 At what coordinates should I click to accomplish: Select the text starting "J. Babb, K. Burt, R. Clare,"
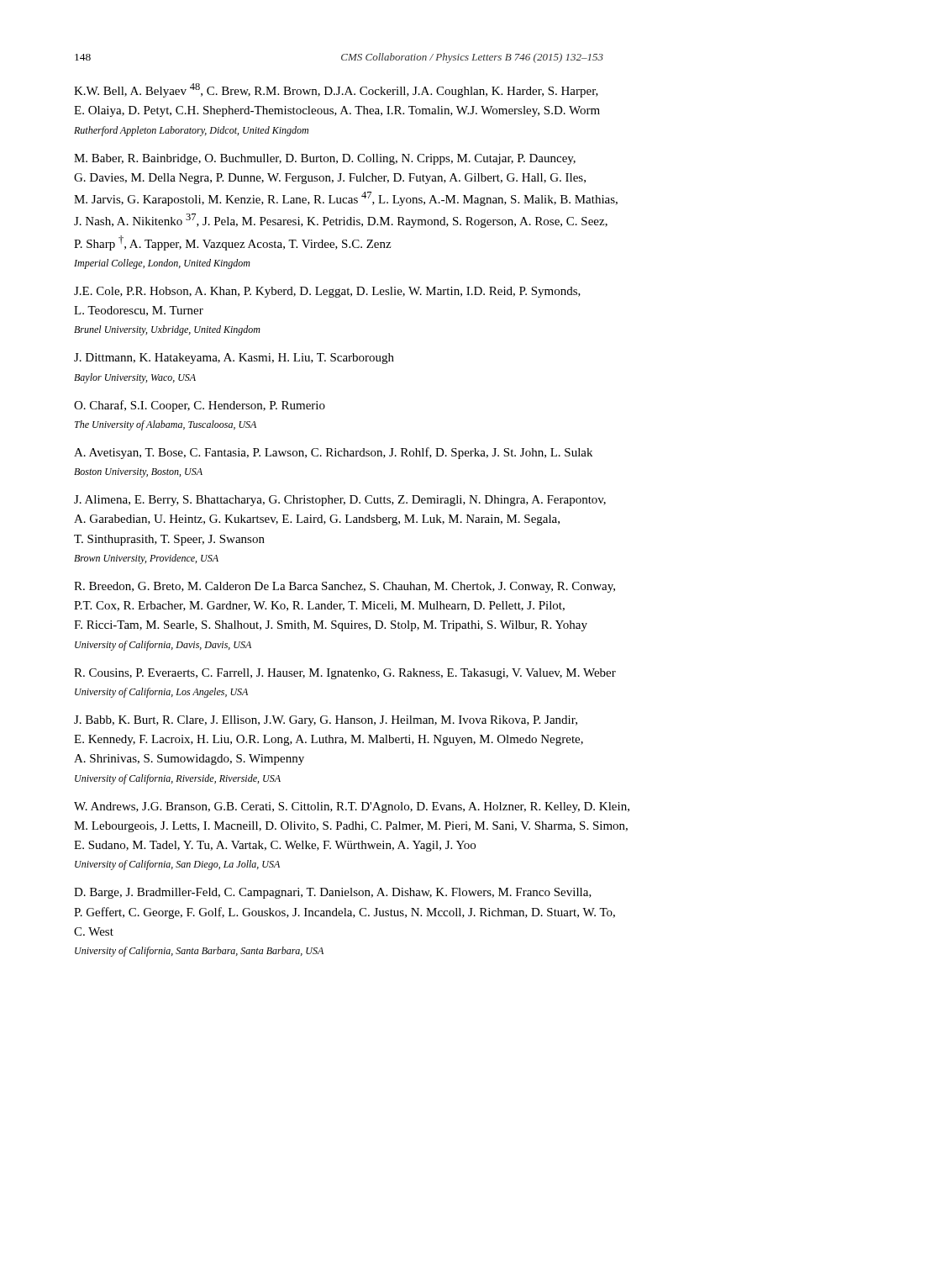329,739
